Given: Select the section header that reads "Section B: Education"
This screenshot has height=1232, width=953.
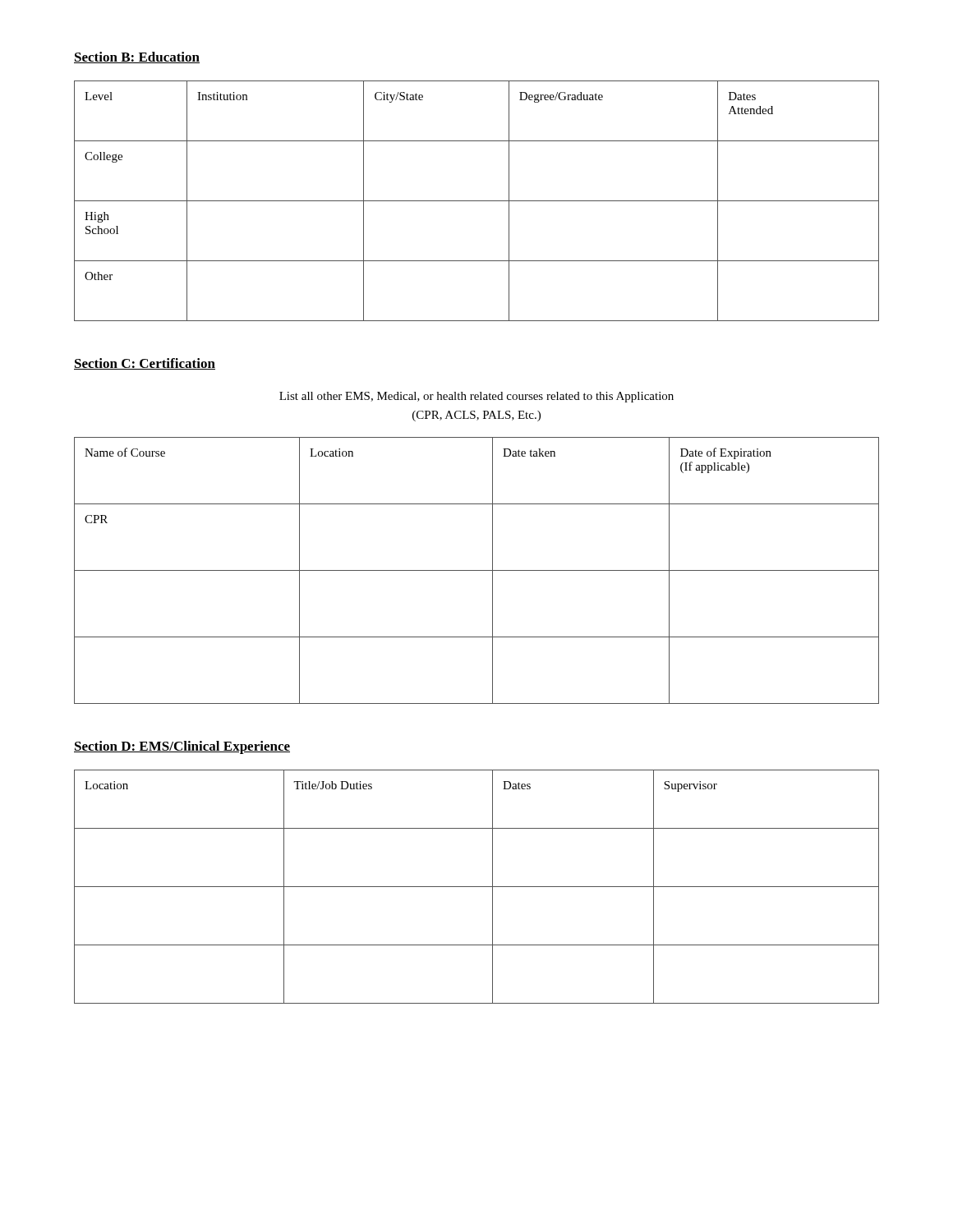Looking at the screenshot, I should pyautogui.click(x=137, y=57).
